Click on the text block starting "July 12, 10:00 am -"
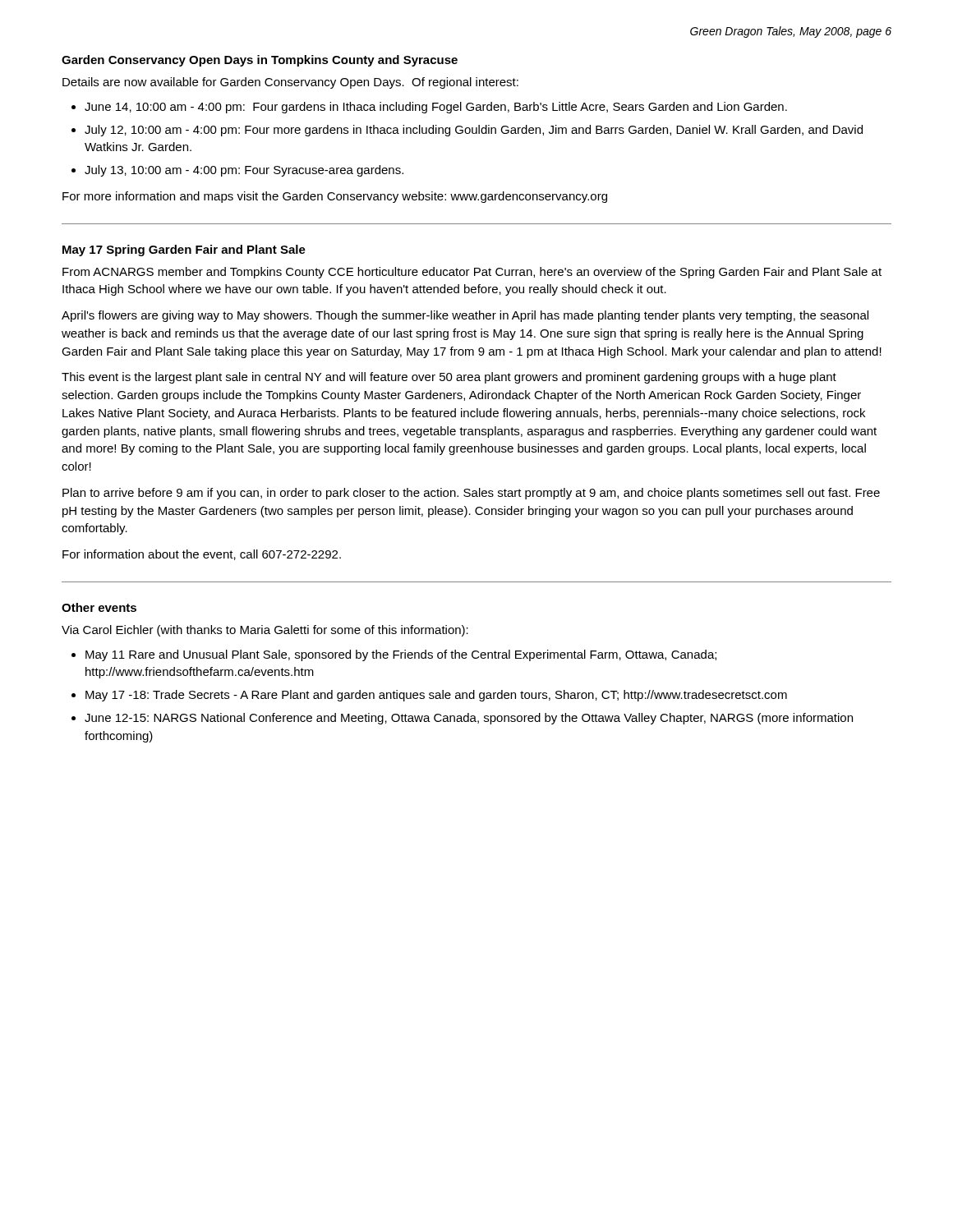The height and width of the screenshot is (1232, 953). (474, 138)
